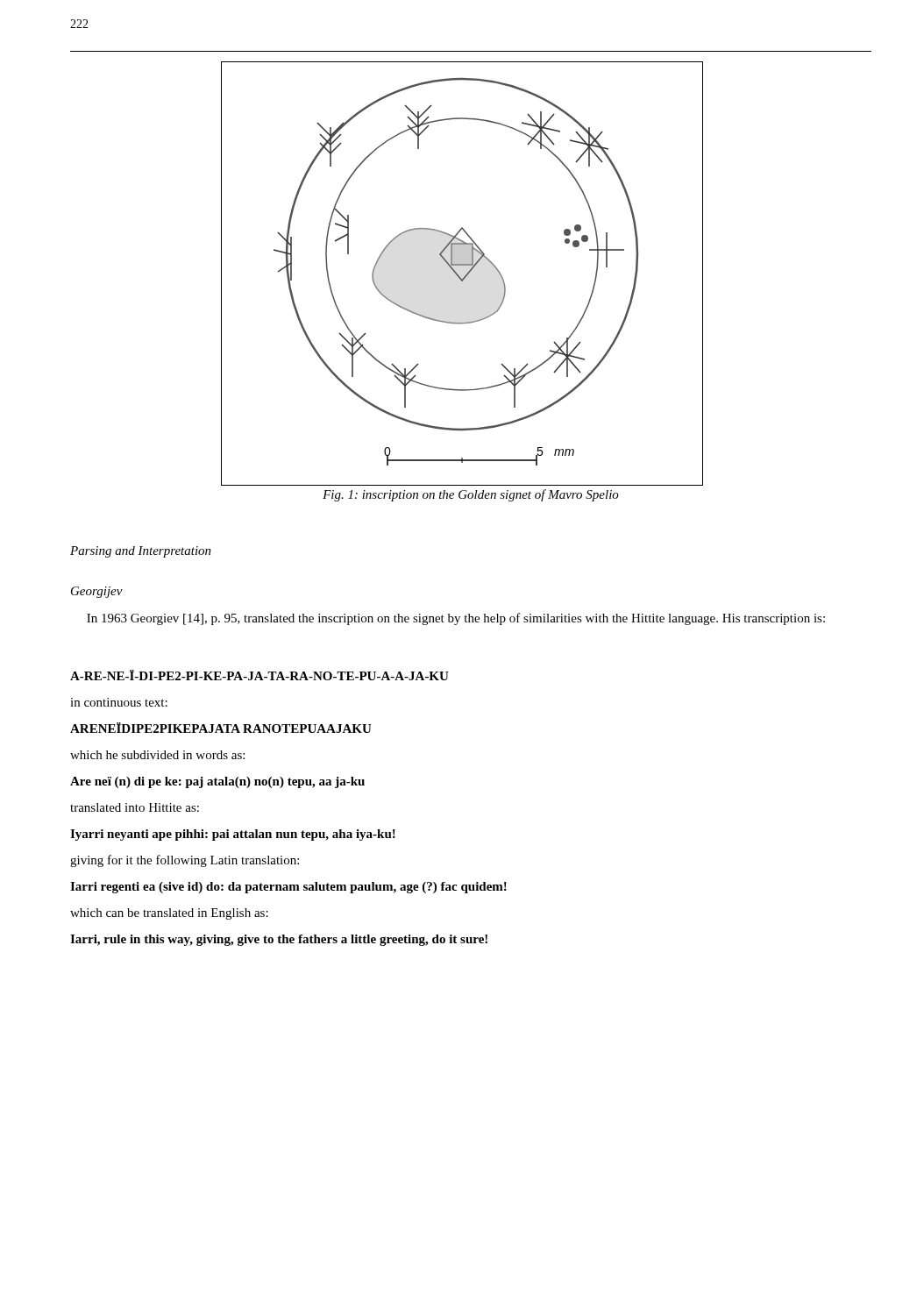Select the text starting "Iyarri neyanti ape pihhi: pai attalan nun tepu,"

233,834
